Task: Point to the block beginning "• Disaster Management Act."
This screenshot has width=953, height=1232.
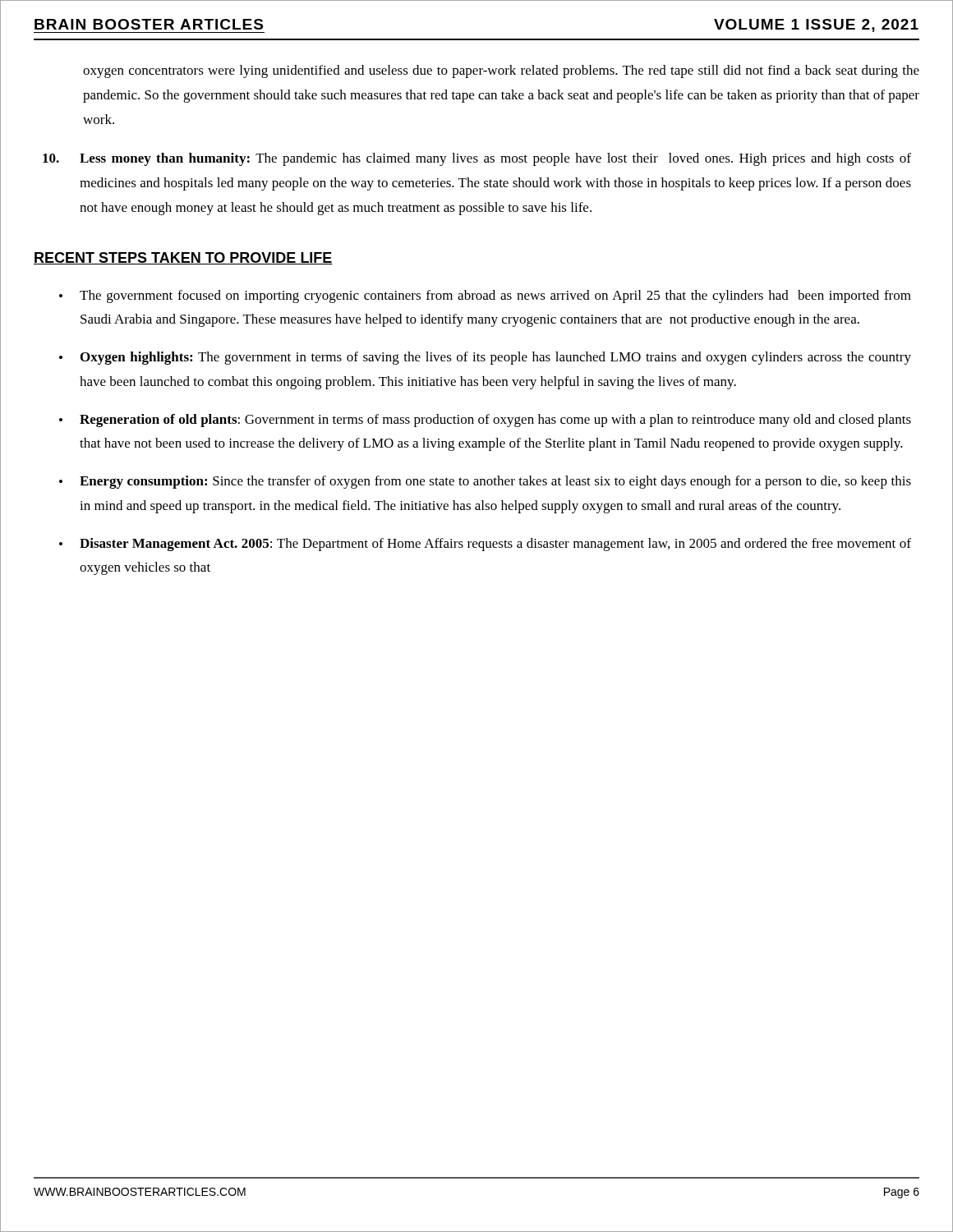Action: pos(489,555)
